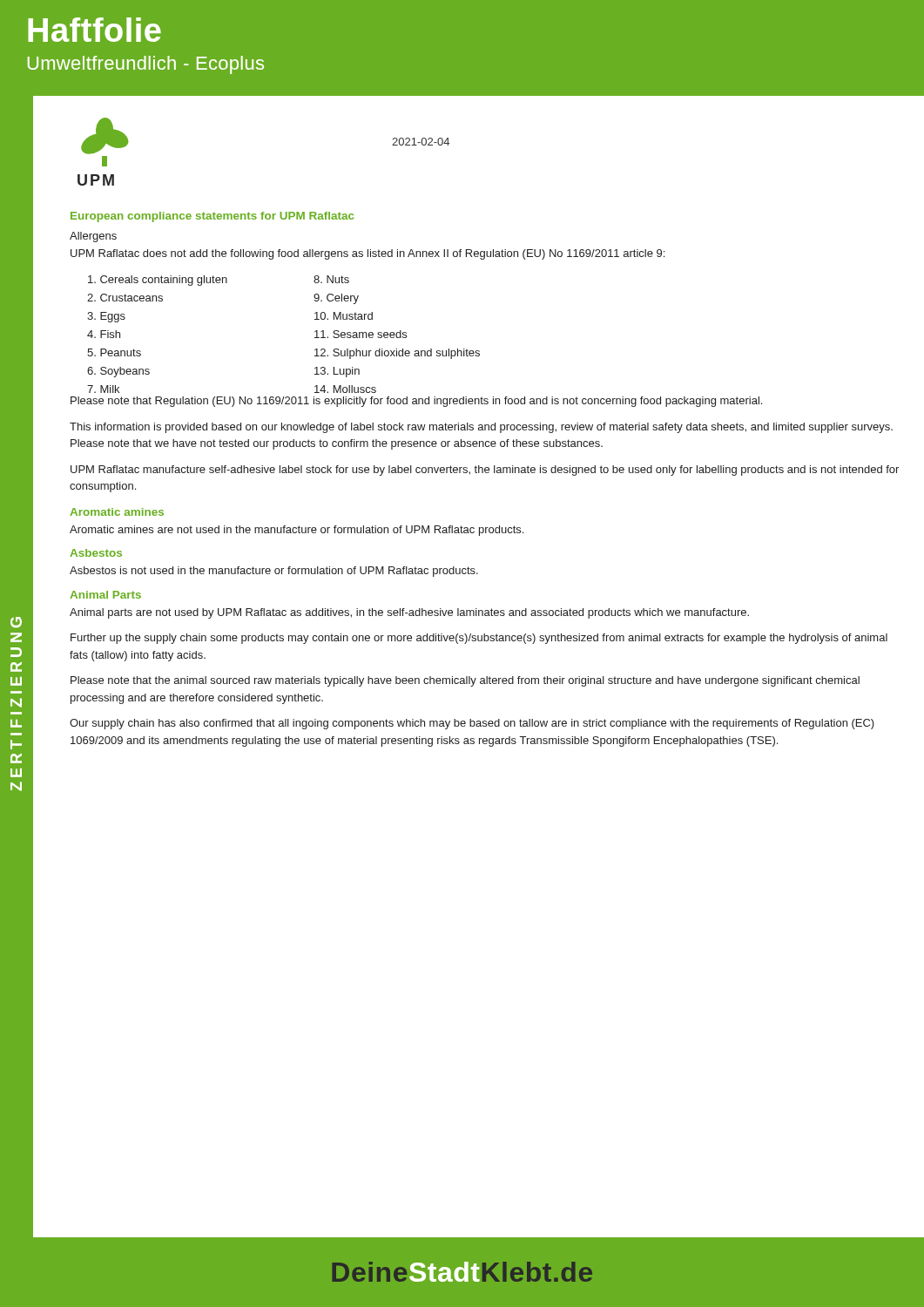Where is the passage that starts "Aromatic amines are"?
924x1307 pixels.
point(297,529)
